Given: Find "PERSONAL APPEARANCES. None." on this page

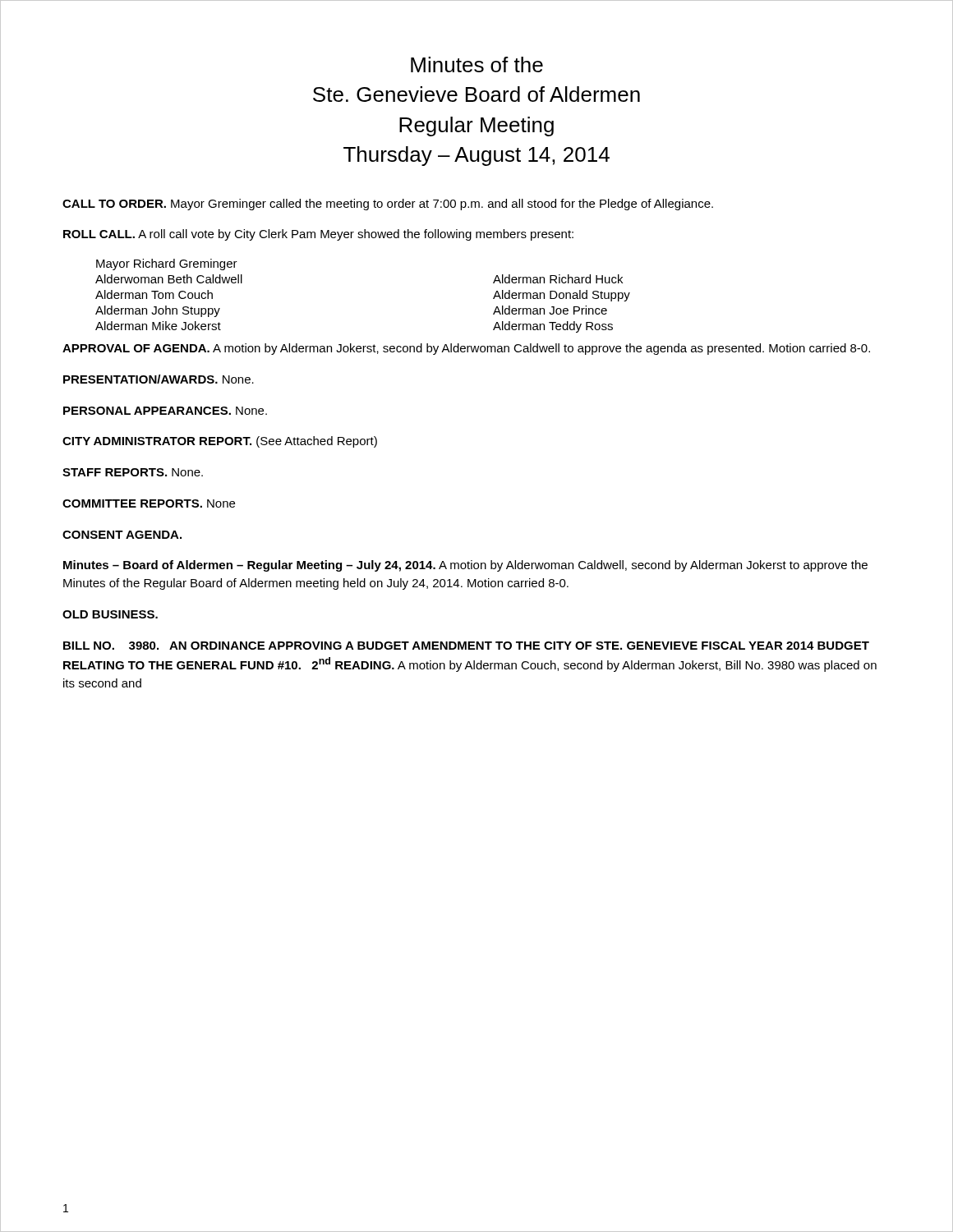Looking at the screenshot, I should click(x=165, y=410).
